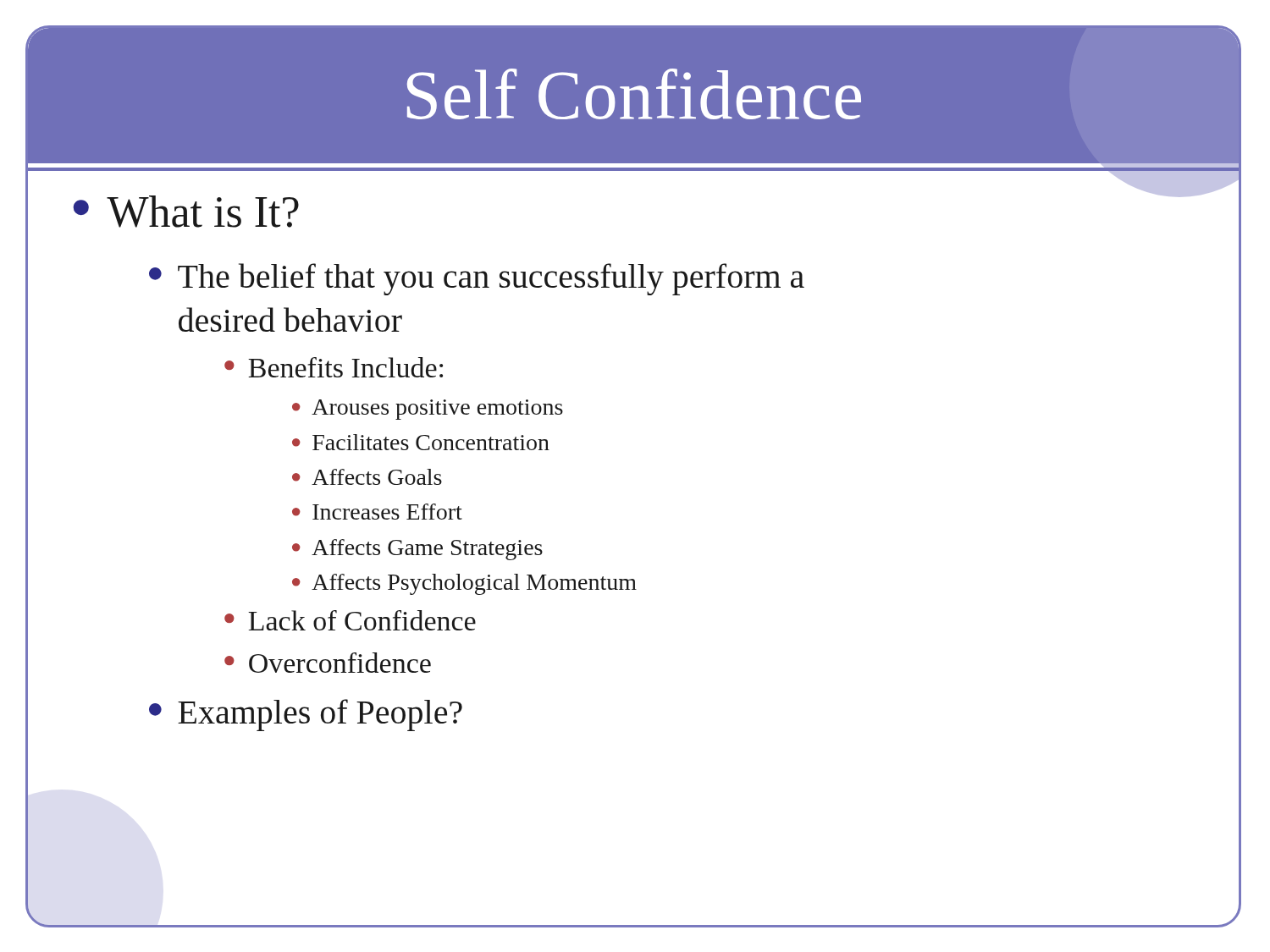
Task: Point to "● Benefits Include:"
Action: (334, 368)
